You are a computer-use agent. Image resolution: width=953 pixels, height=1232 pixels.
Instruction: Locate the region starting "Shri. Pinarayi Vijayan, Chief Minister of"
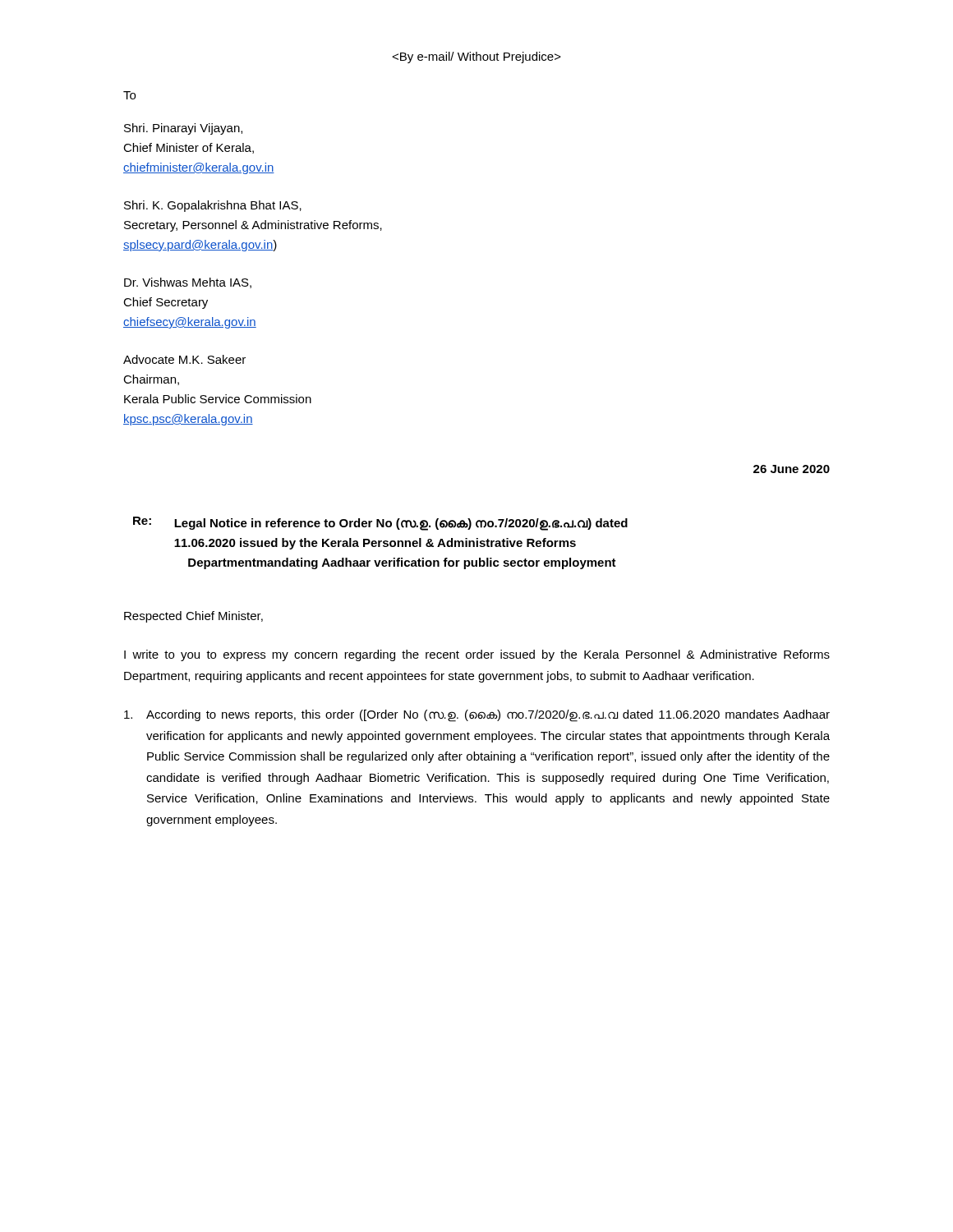coord(199,147)
